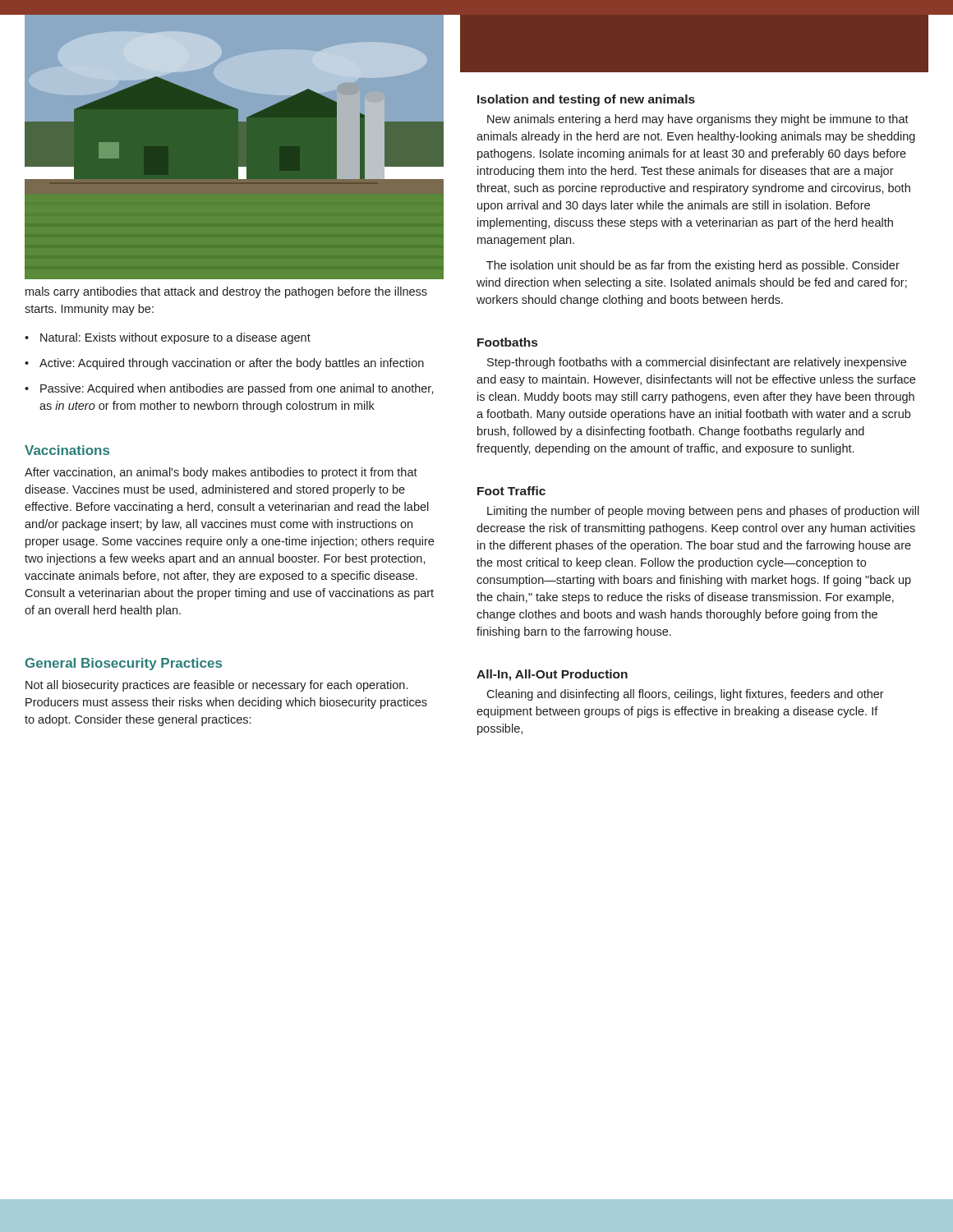953x1232 pixels.
Task: Locate the passage starting "Cleaning and disinfecting all floors, ceilings, light fixtures,"
Action: click(x=680, y=712)
